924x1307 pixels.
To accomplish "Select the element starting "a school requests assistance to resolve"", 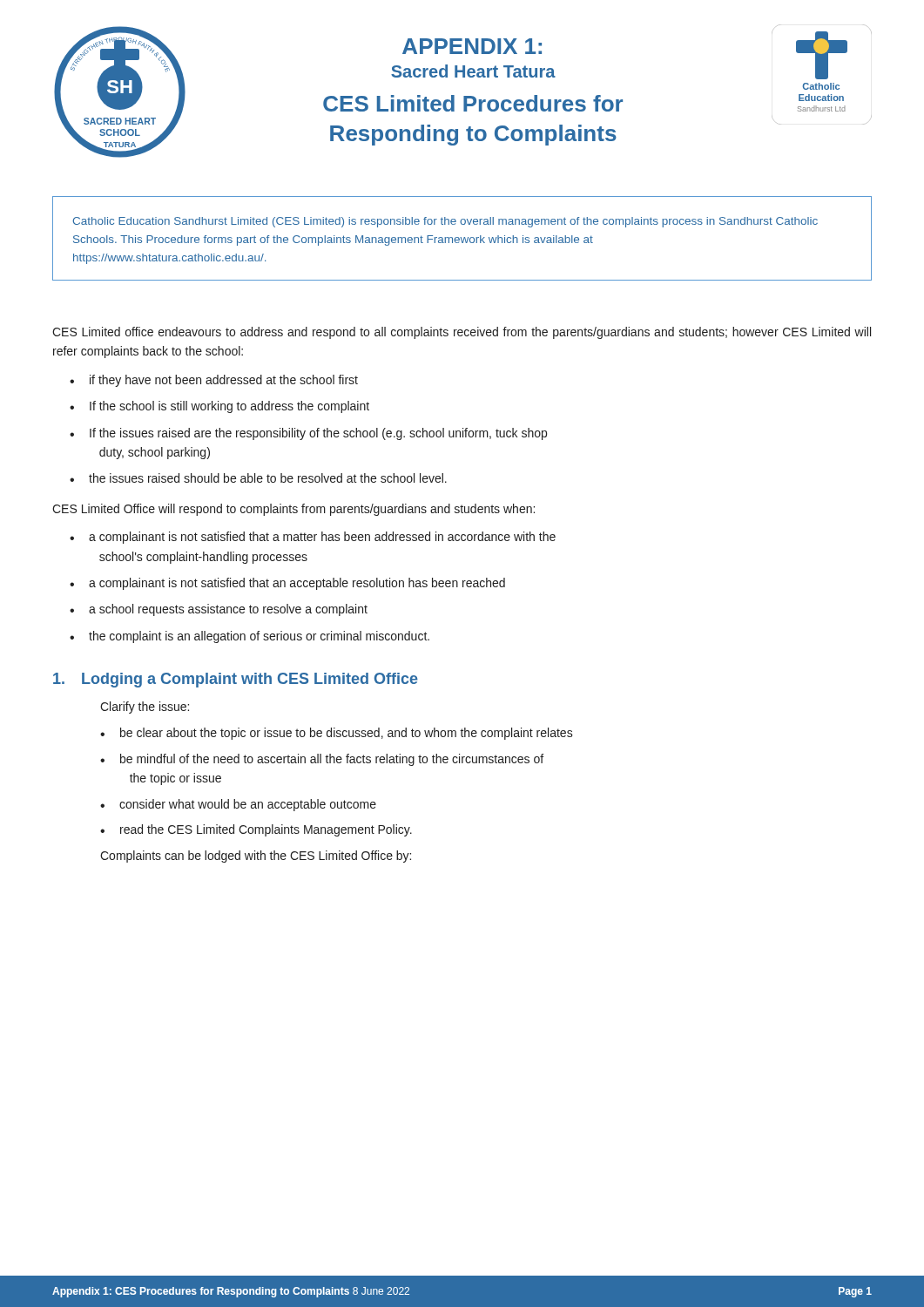I will click(228, 609).
